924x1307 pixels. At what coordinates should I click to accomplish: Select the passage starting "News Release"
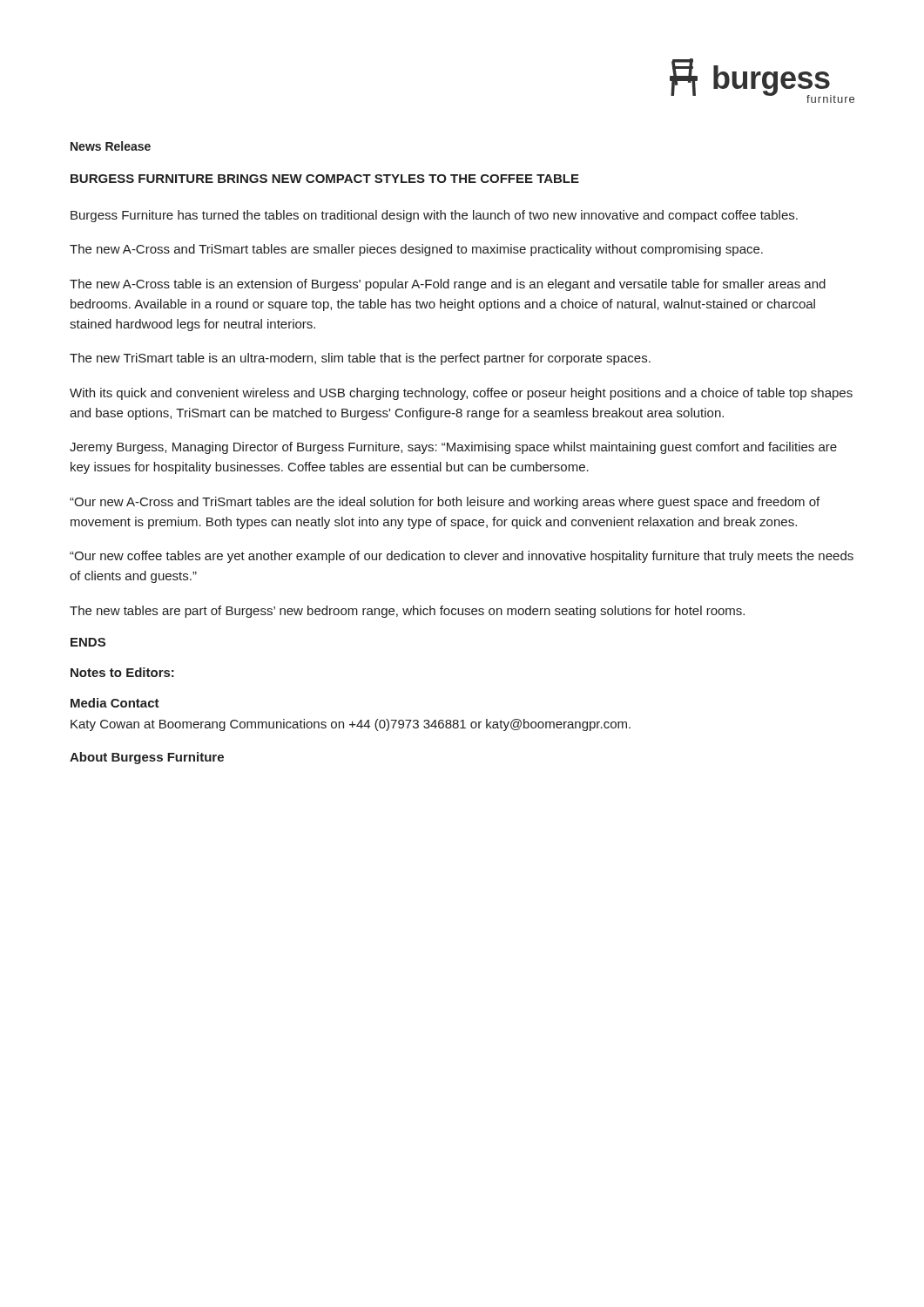110,146
